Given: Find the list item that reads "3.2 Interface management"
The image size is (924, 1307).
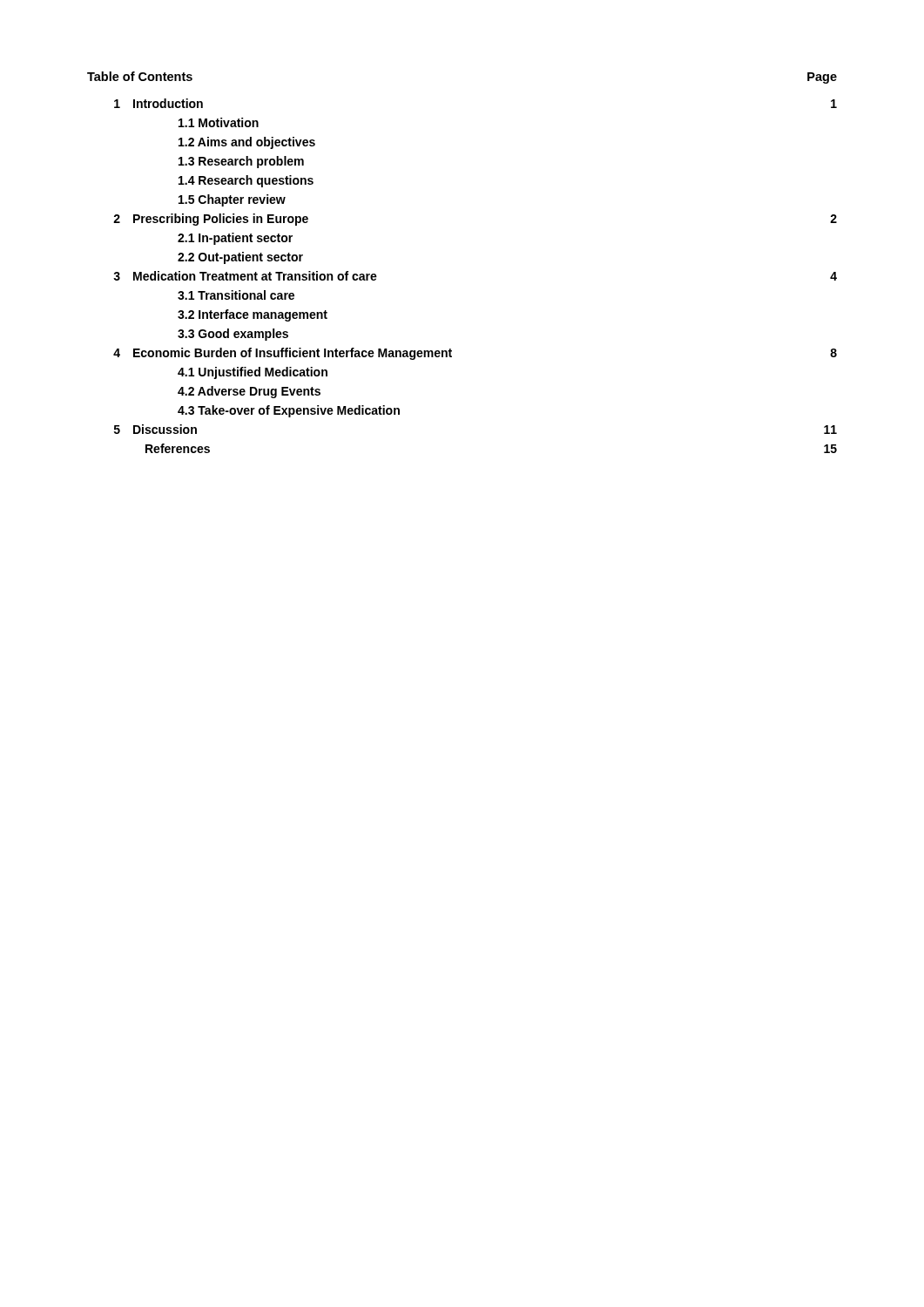Looking at the screenshot, I should click(253, 315).
